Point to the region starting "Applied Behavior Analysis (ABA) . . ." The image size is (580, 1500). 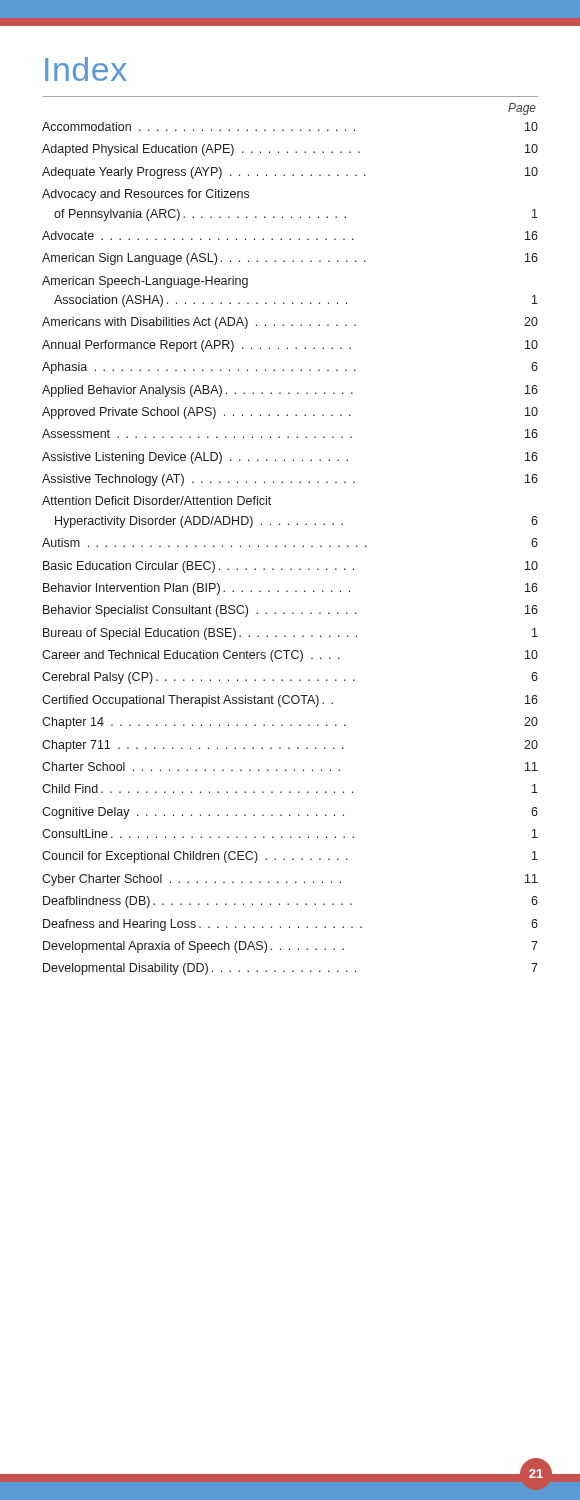290,390
